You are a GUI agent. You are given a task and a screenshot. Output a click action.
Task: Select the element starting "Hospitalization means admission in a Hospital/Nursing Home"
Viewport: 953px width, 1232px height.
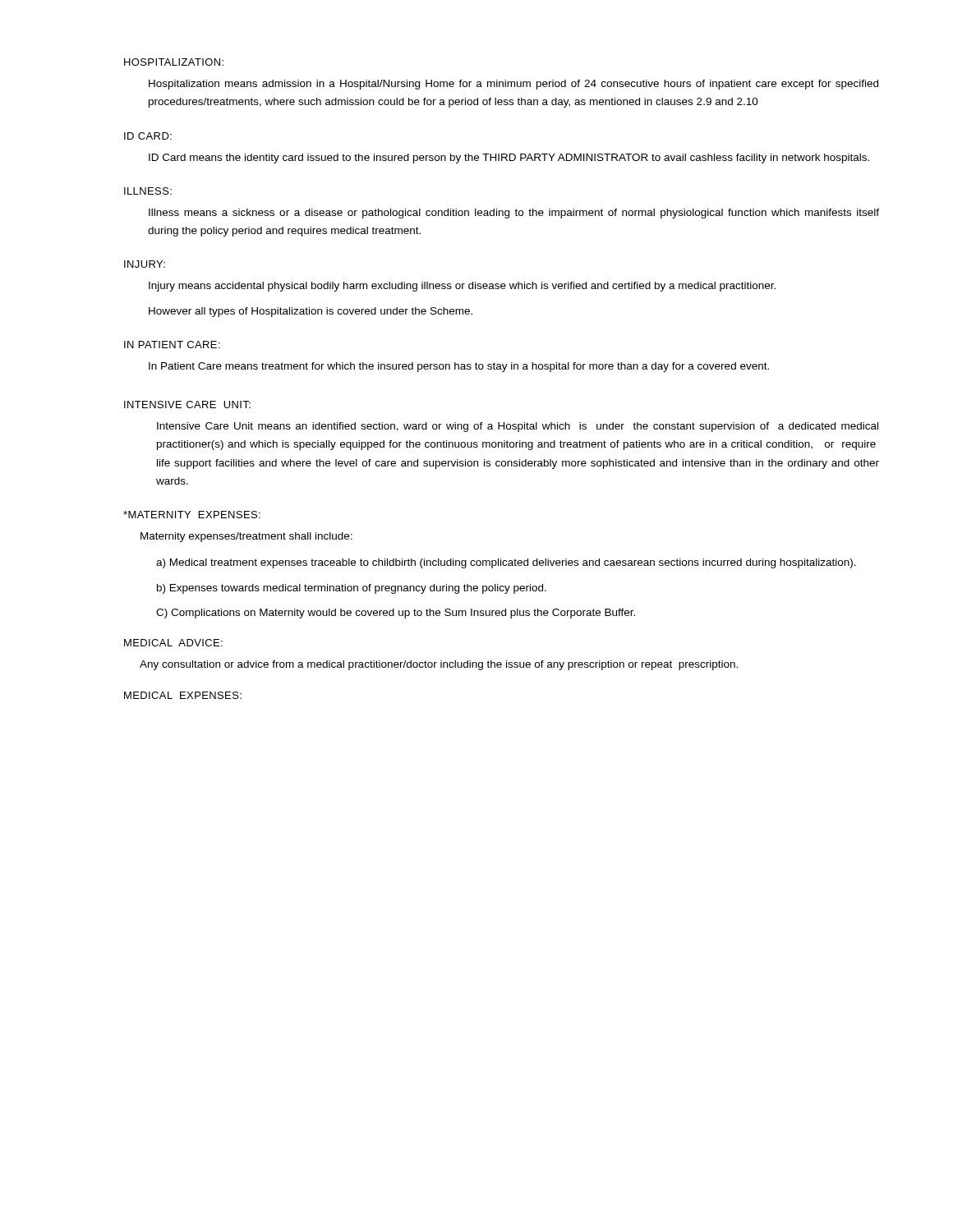[513, 93]
